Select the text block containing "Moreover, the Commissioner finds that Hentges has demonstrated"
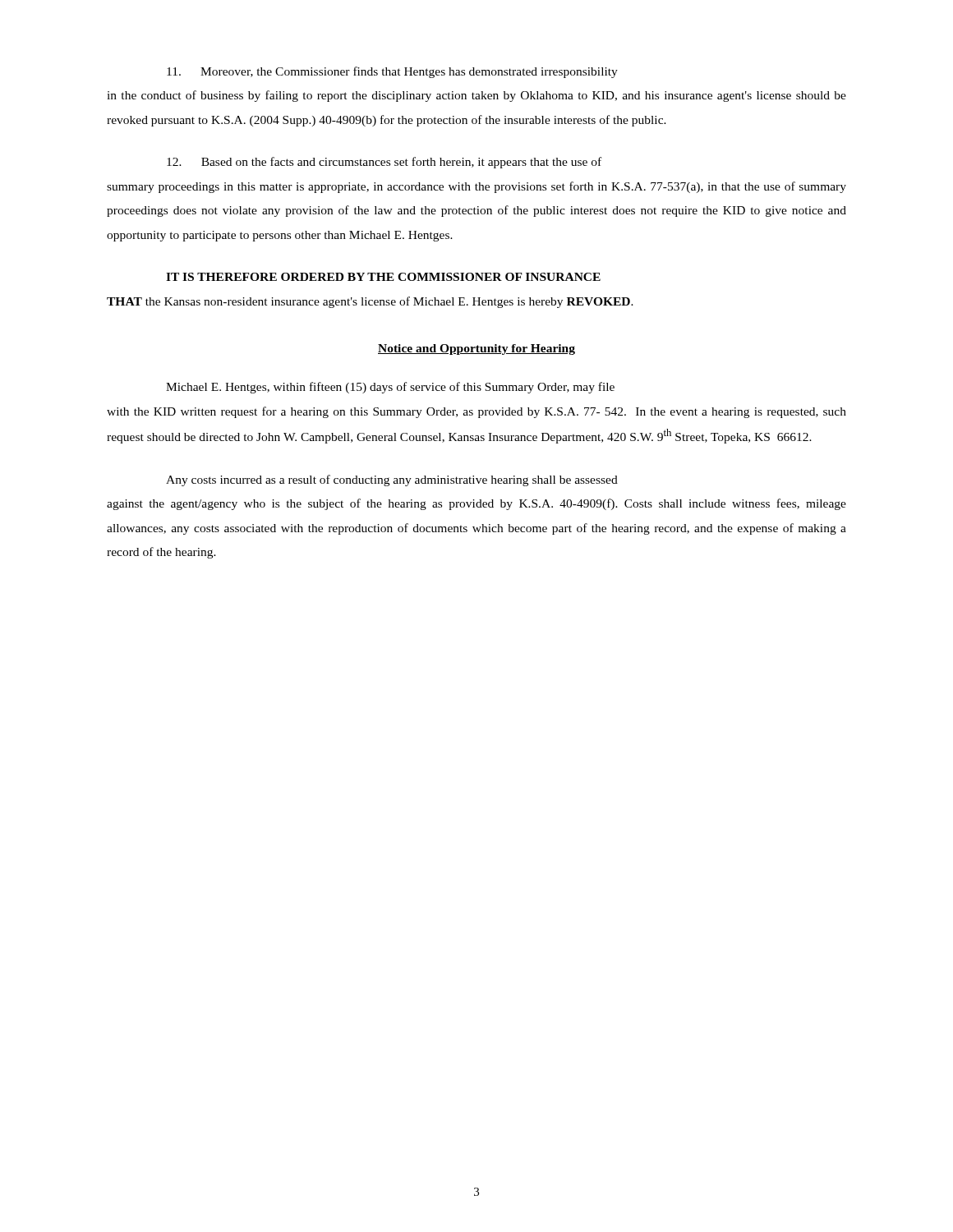This screenshot has width=953, height=1232. 476,93
